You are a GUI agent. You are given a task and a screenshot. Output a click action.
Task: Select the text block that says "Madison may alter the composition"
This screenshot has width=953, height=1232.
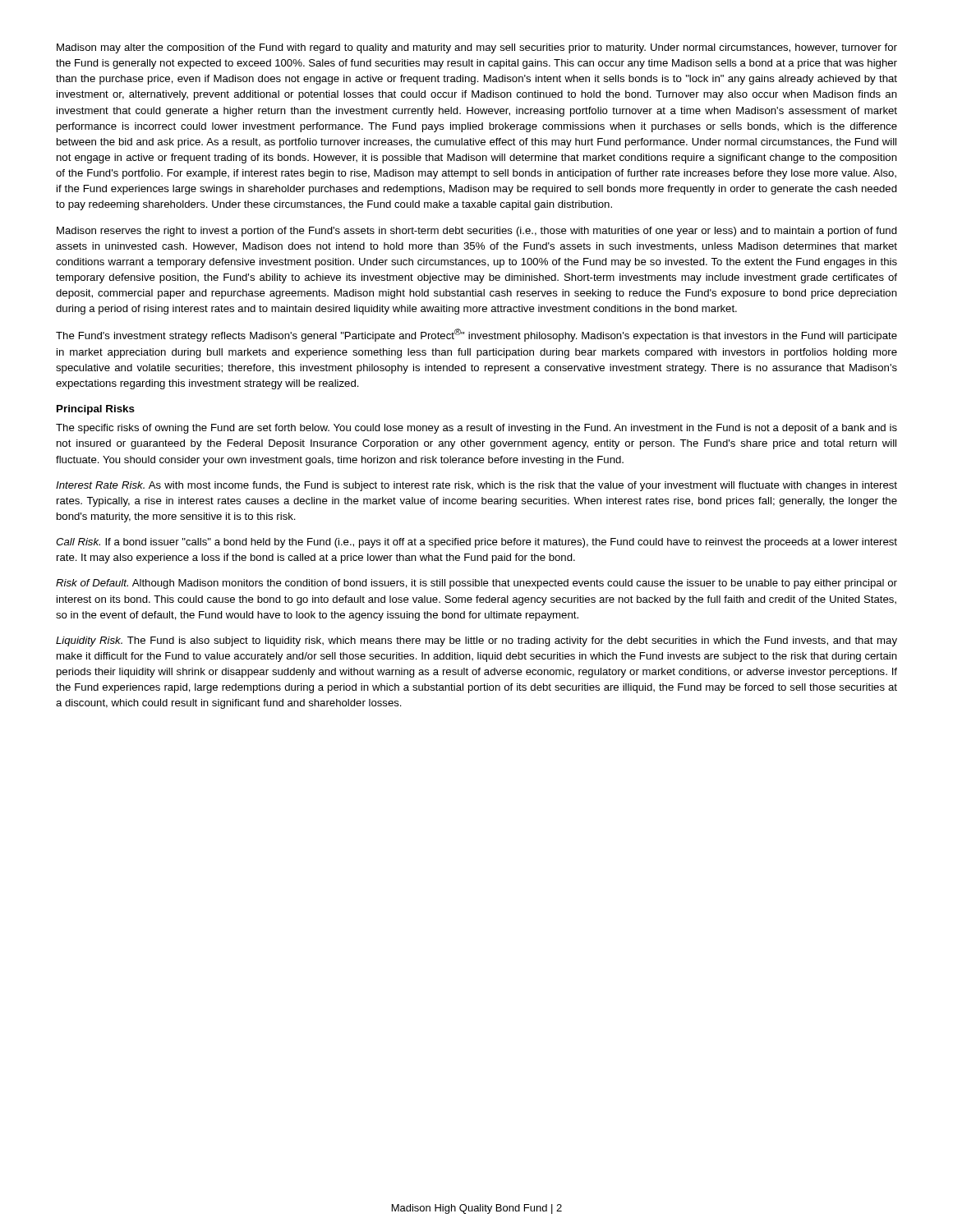coord(476,126)
